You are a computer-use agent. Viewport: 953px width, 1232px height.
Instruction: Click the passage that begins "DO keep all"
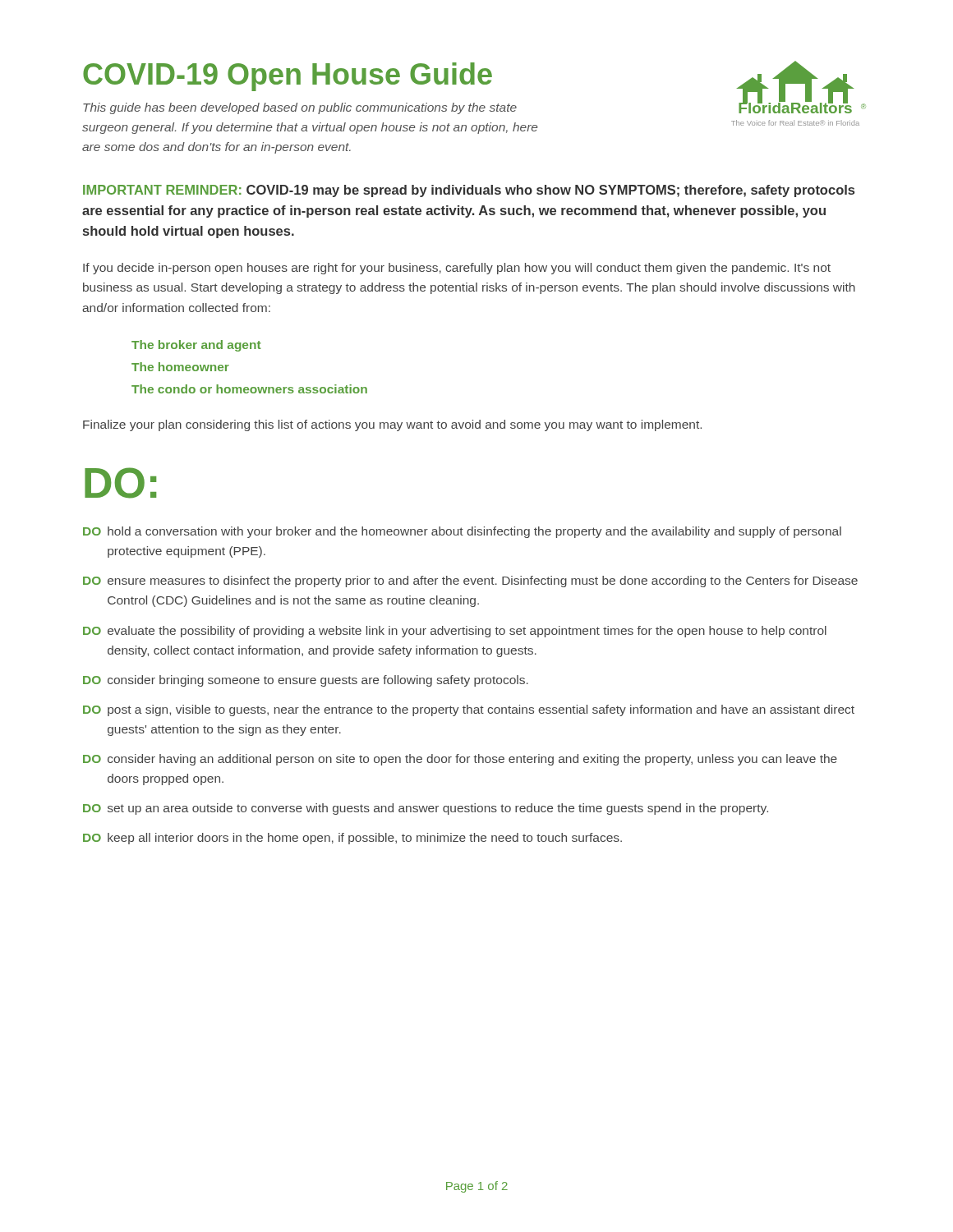(x=476, y=838)
